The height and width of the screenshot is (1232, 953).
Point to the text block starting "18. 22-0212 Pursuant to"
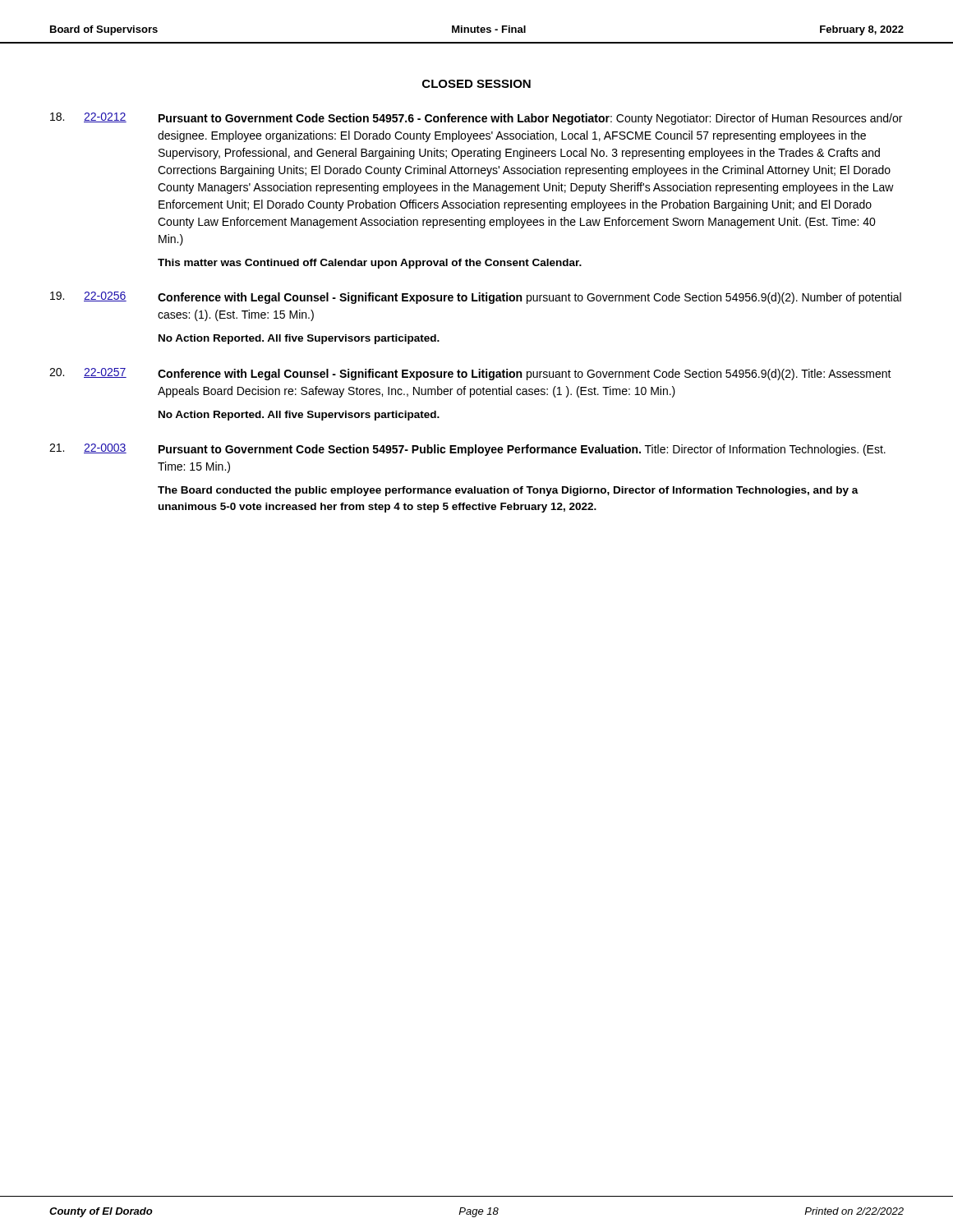tap(476, 191)
